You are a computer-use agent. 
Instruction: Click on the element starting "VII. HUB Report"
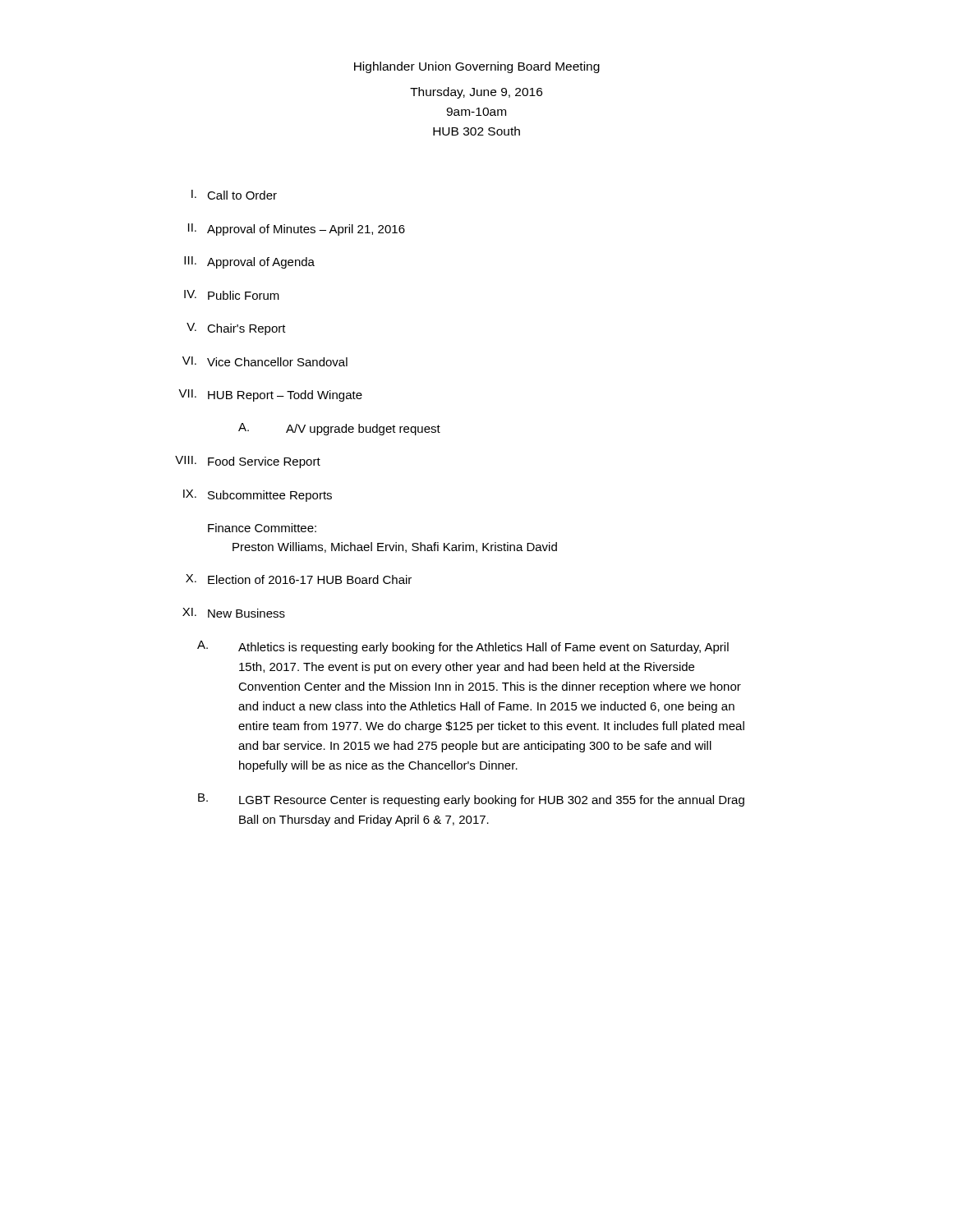click(x=251, y=395)
